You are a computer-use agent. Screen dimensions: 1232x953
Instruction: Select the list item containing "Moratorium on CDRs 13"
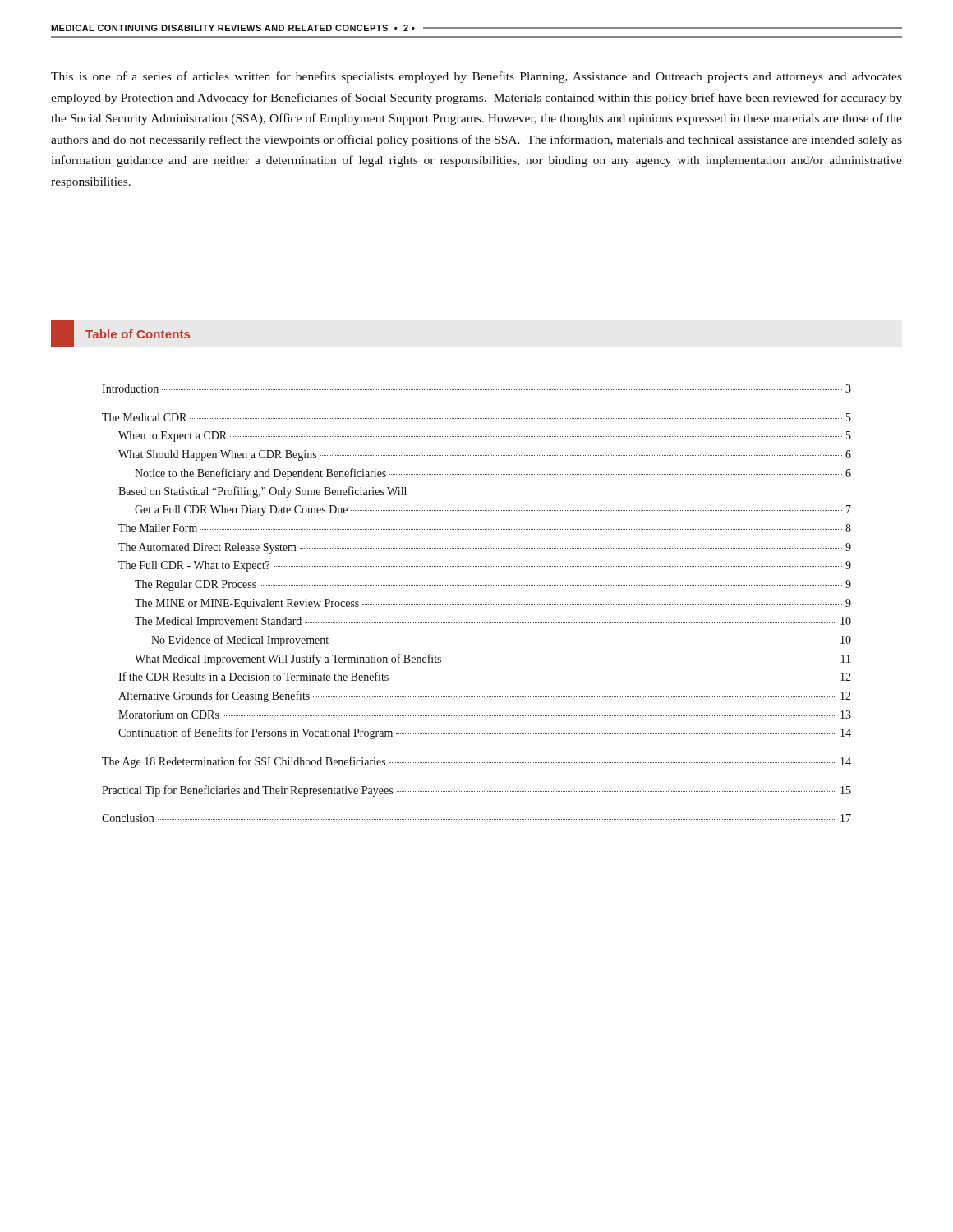(485, 715)
